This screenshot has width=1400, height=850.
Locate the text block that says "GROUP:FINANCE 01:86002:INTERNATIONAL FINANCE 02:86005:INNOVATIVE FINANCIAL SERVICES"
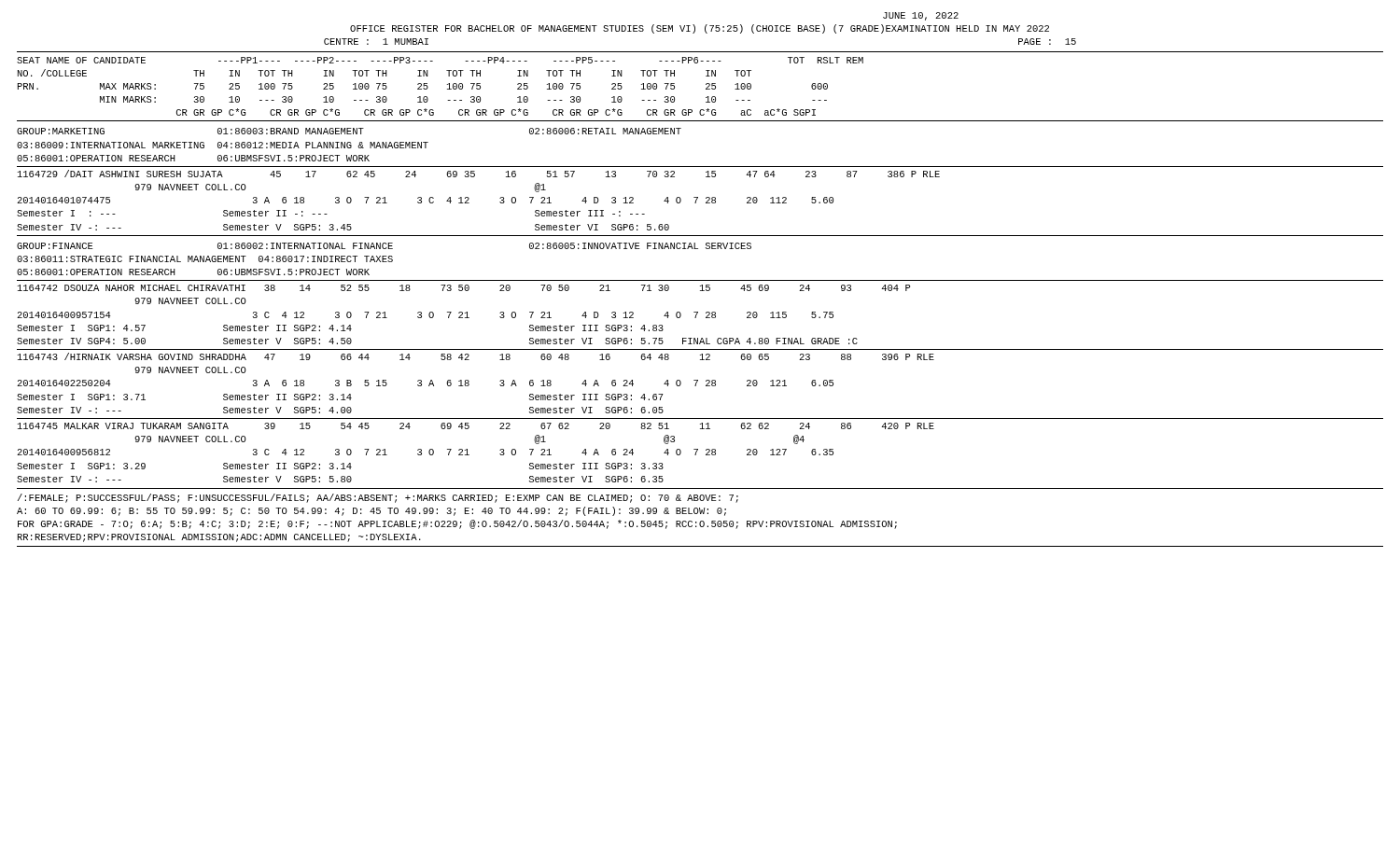point(700,259)
